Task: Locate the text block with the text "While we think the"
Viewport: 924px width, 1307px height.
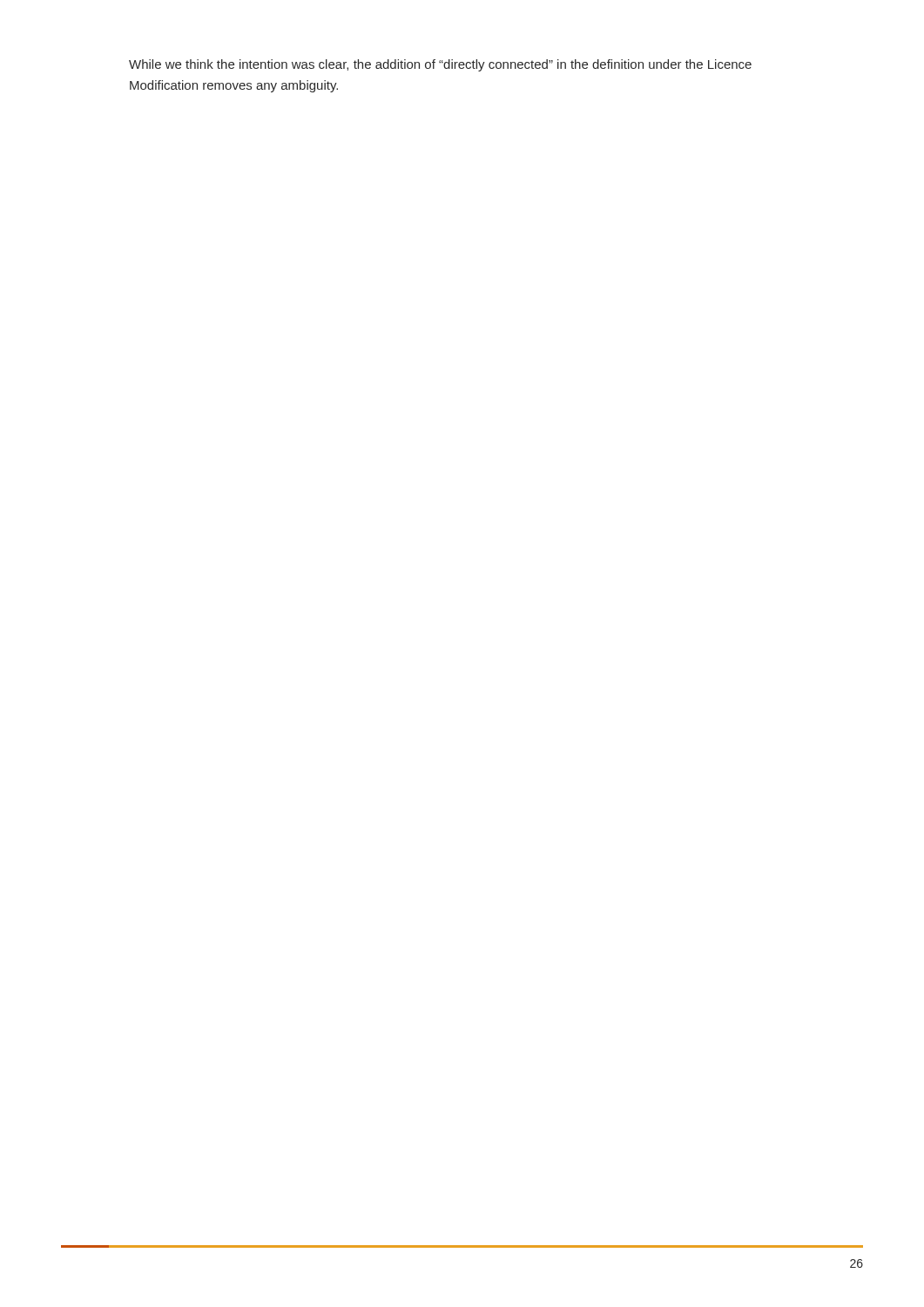Action: [x=440, y=74]
